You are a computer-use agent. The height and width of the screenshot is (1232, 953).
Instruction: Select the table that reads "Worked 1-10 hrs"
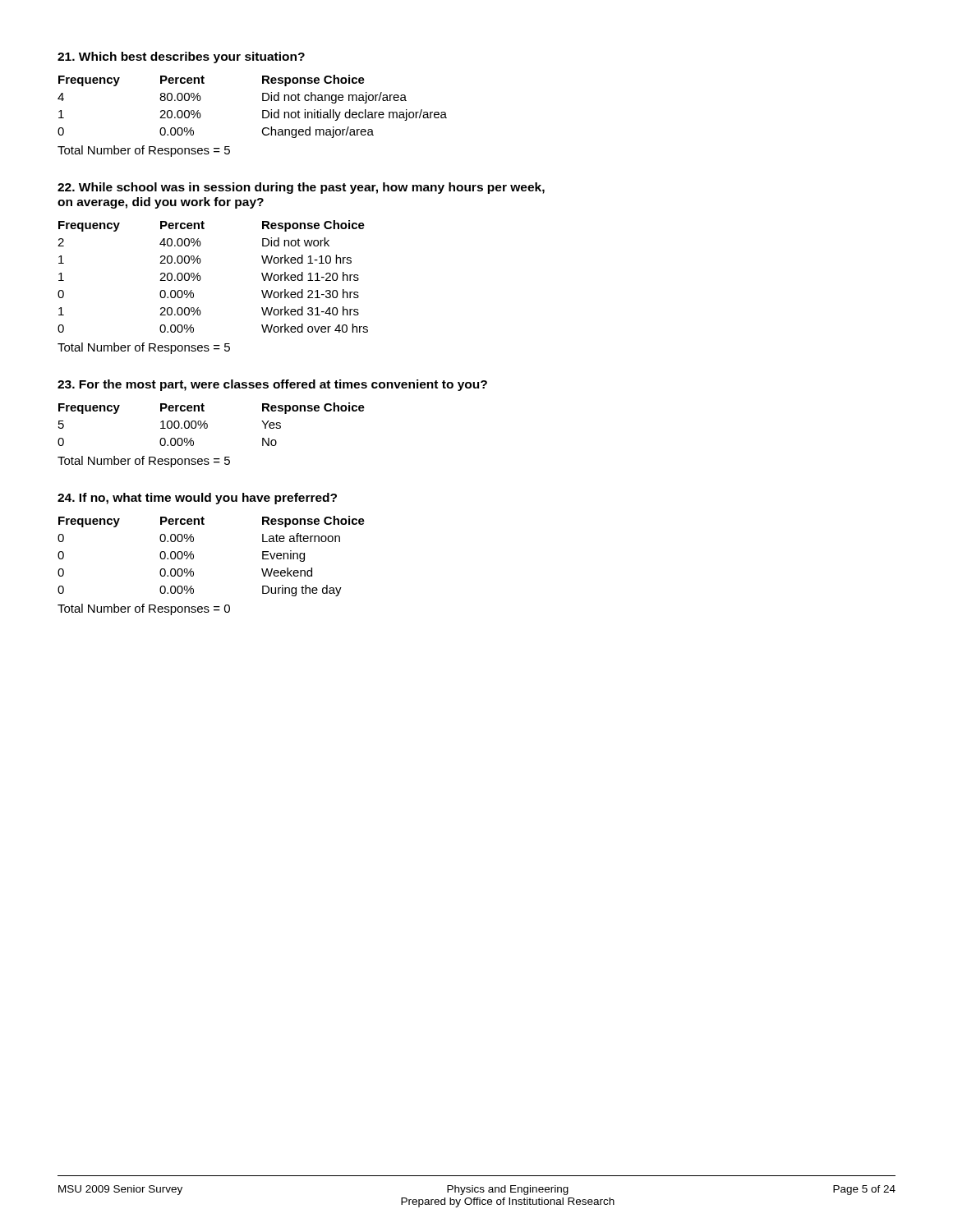pyautogui.click(x=476, y=276)
